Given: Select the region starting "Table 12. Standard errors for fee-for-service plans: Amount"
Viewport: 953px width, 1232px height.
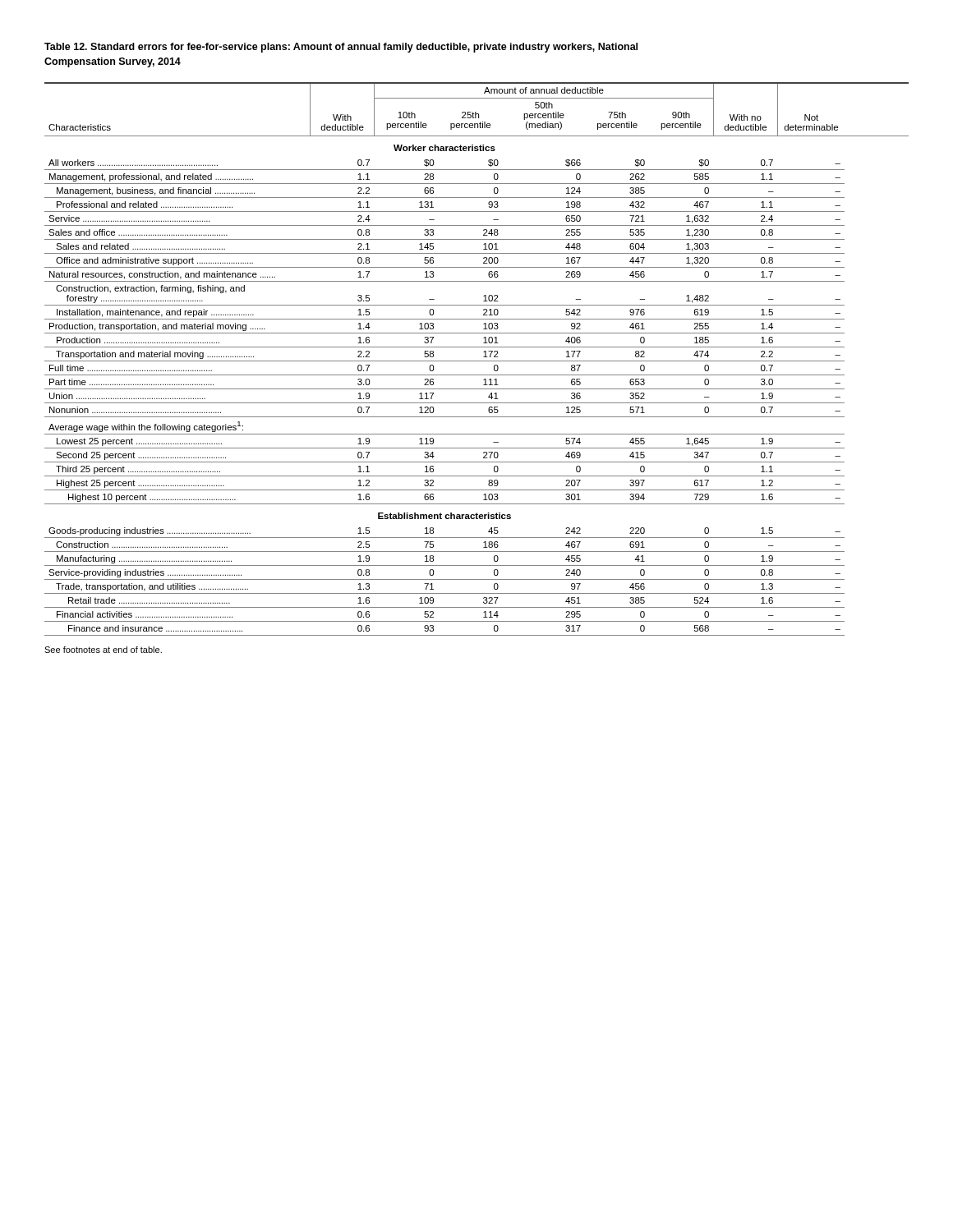Looking at the screenshot, I should click(x=341, y=54).
